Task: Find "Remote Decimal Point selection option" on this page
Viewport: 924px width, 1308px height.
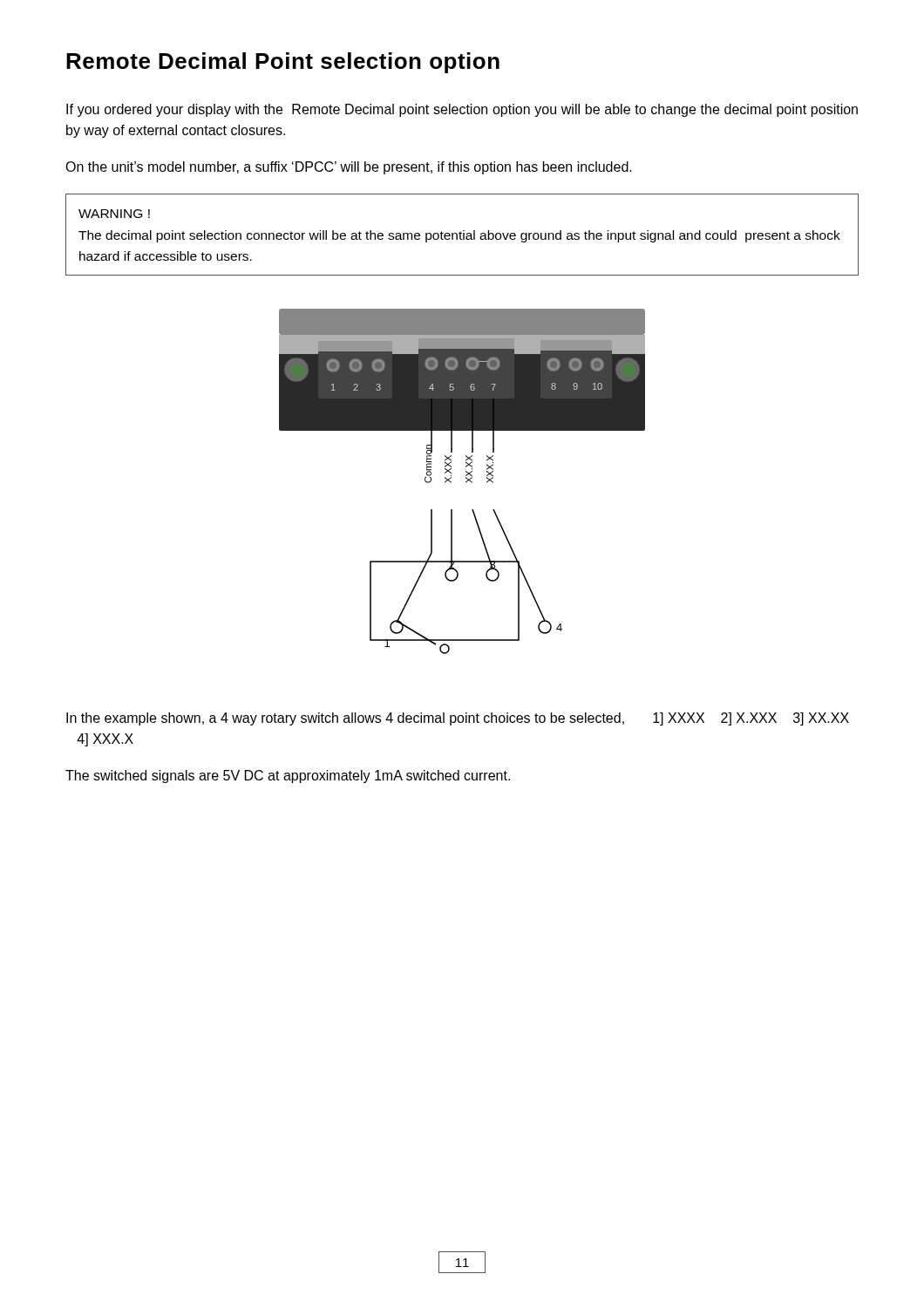Action: pyautogui.click(x=283, y=61)
